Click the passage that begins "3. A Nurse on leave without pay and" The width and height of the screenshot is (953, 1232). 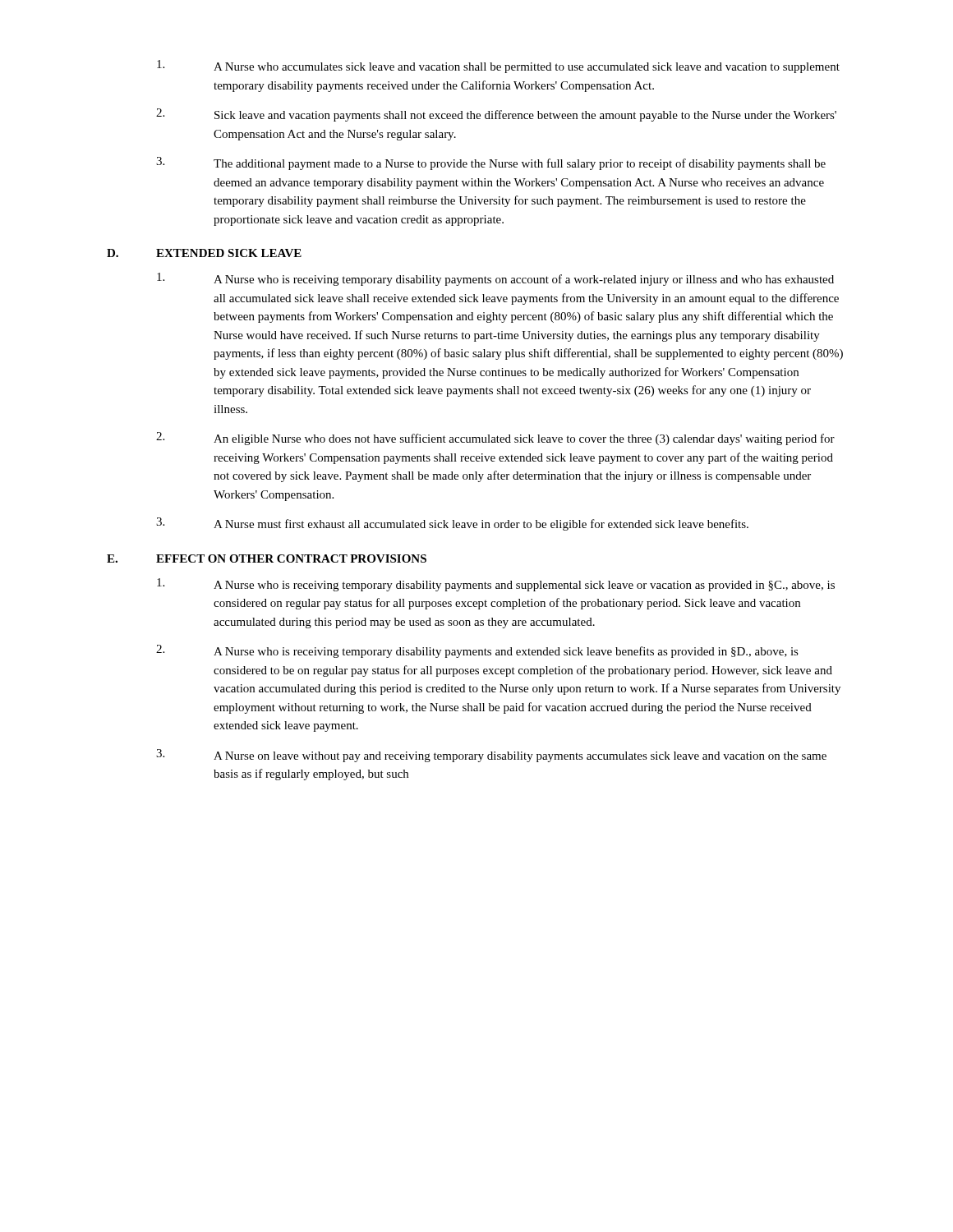coord(501,765)
